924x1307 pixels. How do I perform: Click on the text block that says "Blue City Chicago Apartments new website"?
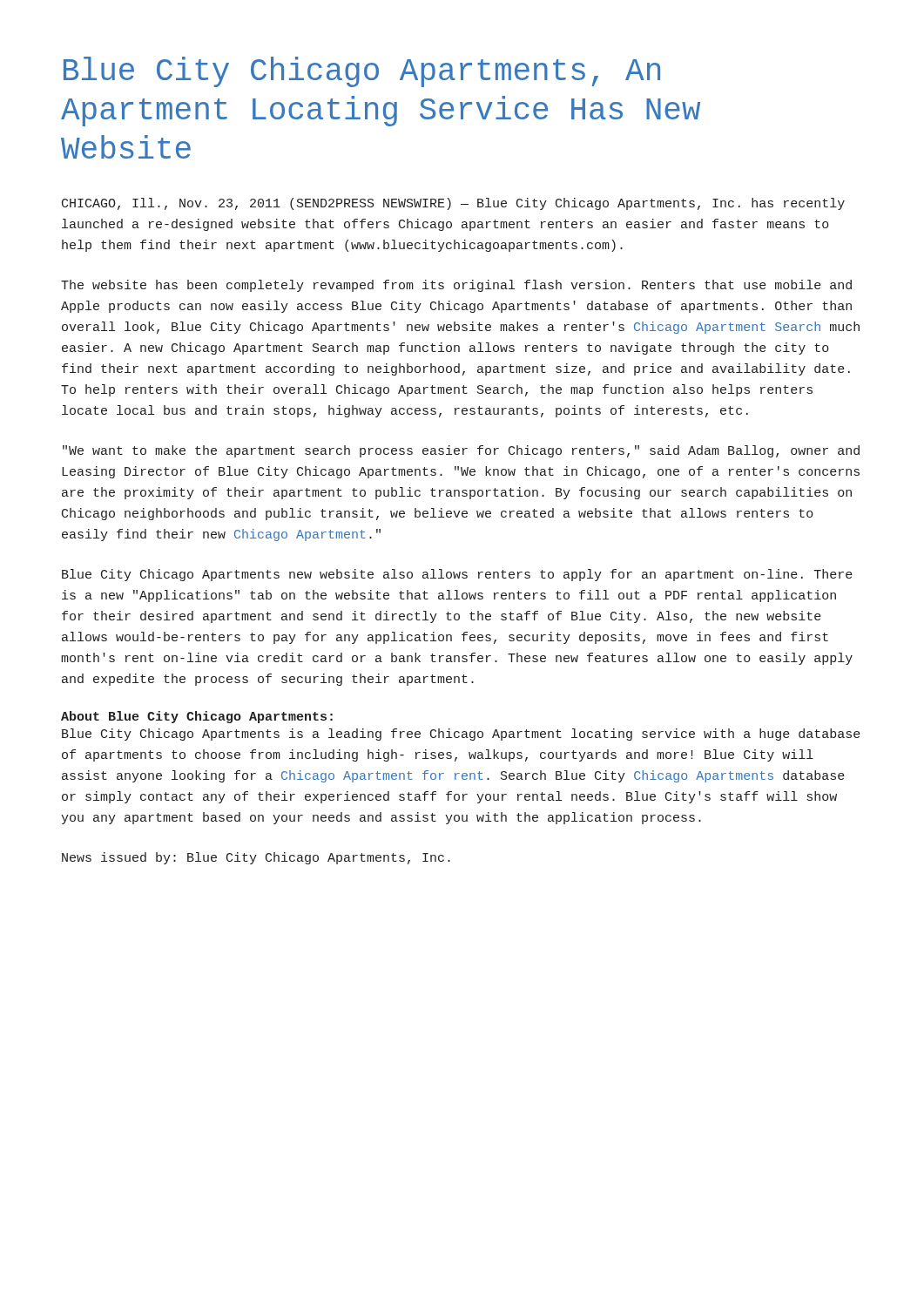tap(457, 628)
